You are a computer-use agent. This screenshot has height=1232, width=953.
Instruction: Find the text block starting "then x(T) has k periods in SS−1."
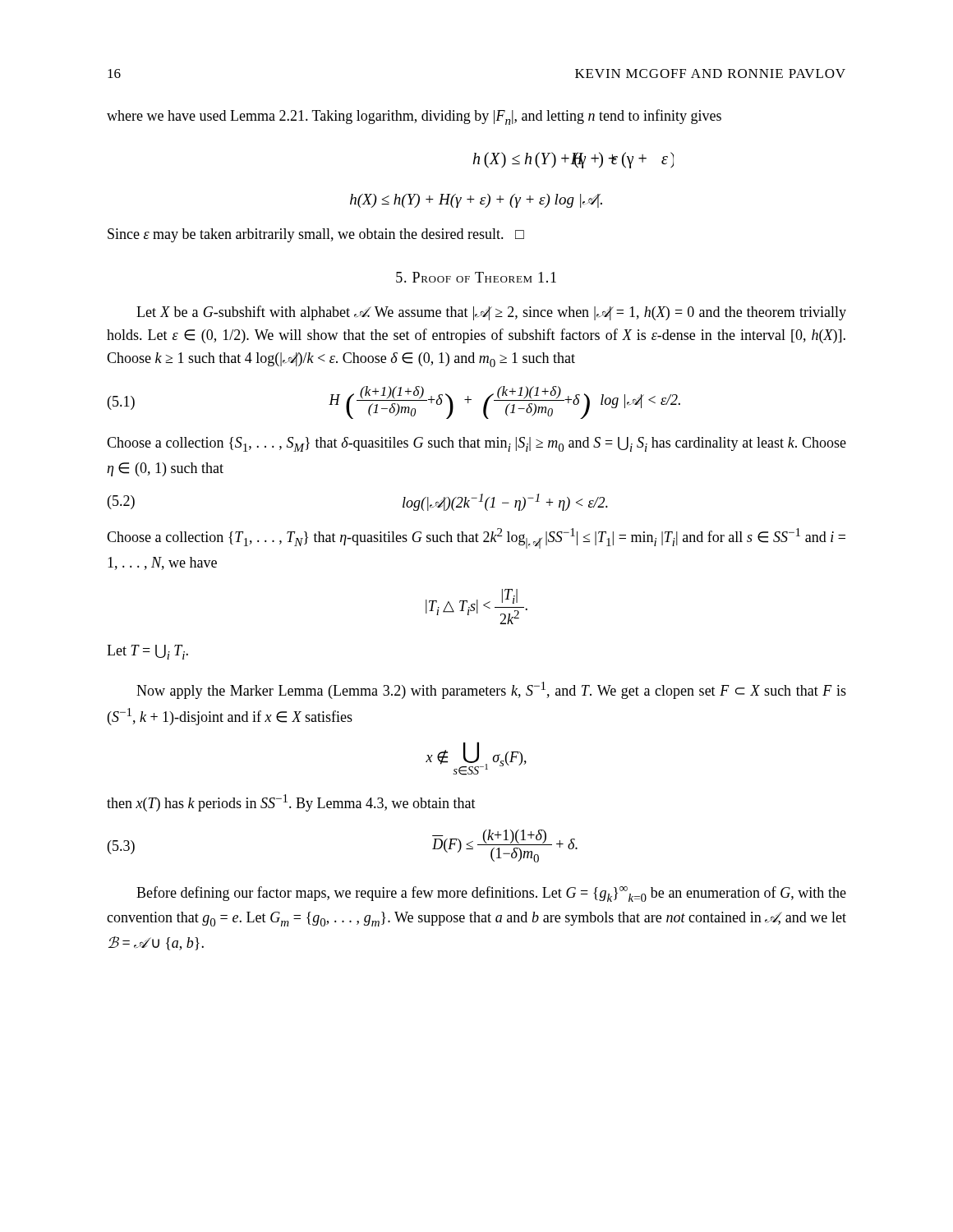pos(476,802)
